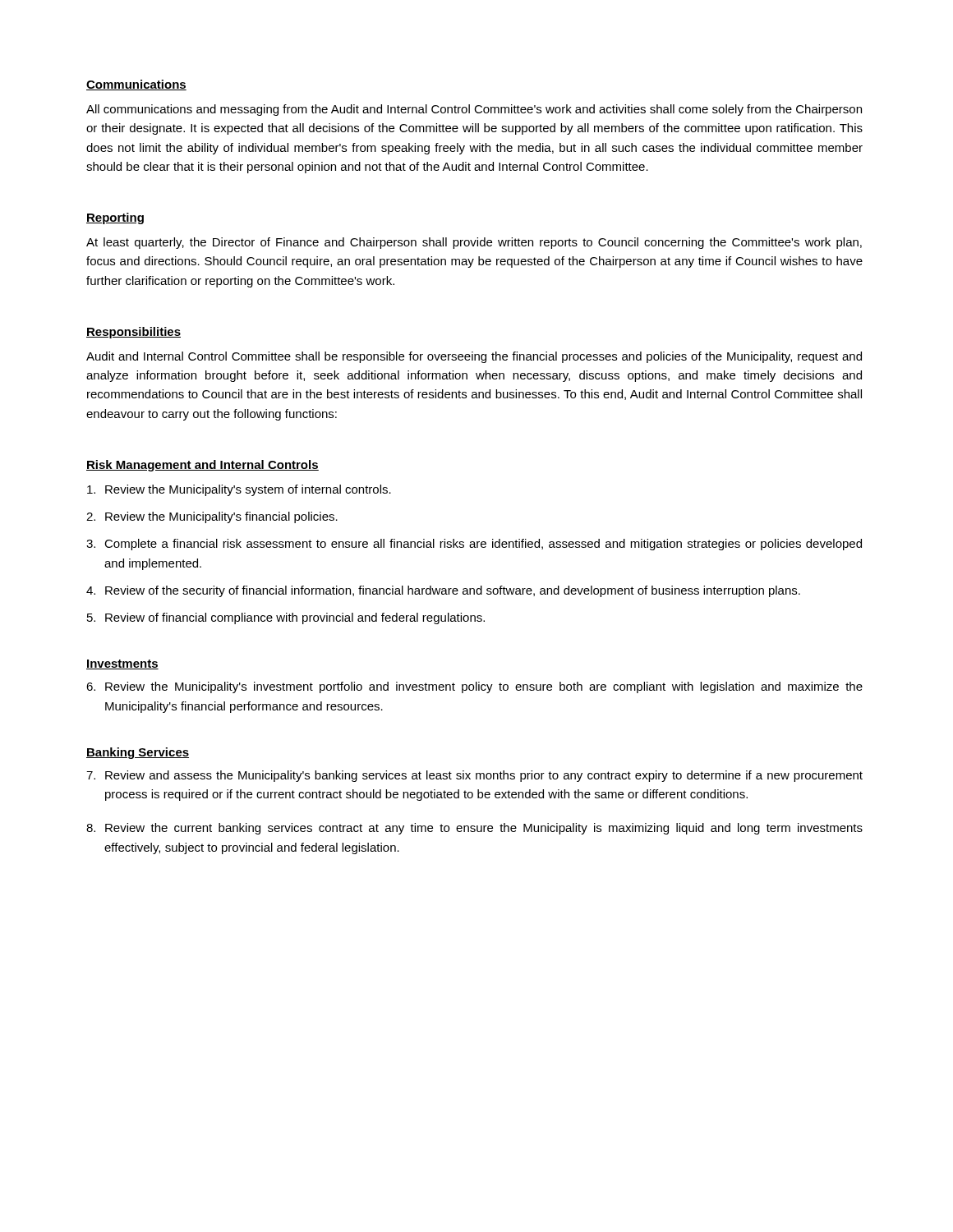The image size is (953, 1232).
Task: Where is the passage that starts "3. Complete a financial"?
Action: click(x=474, y=553)
